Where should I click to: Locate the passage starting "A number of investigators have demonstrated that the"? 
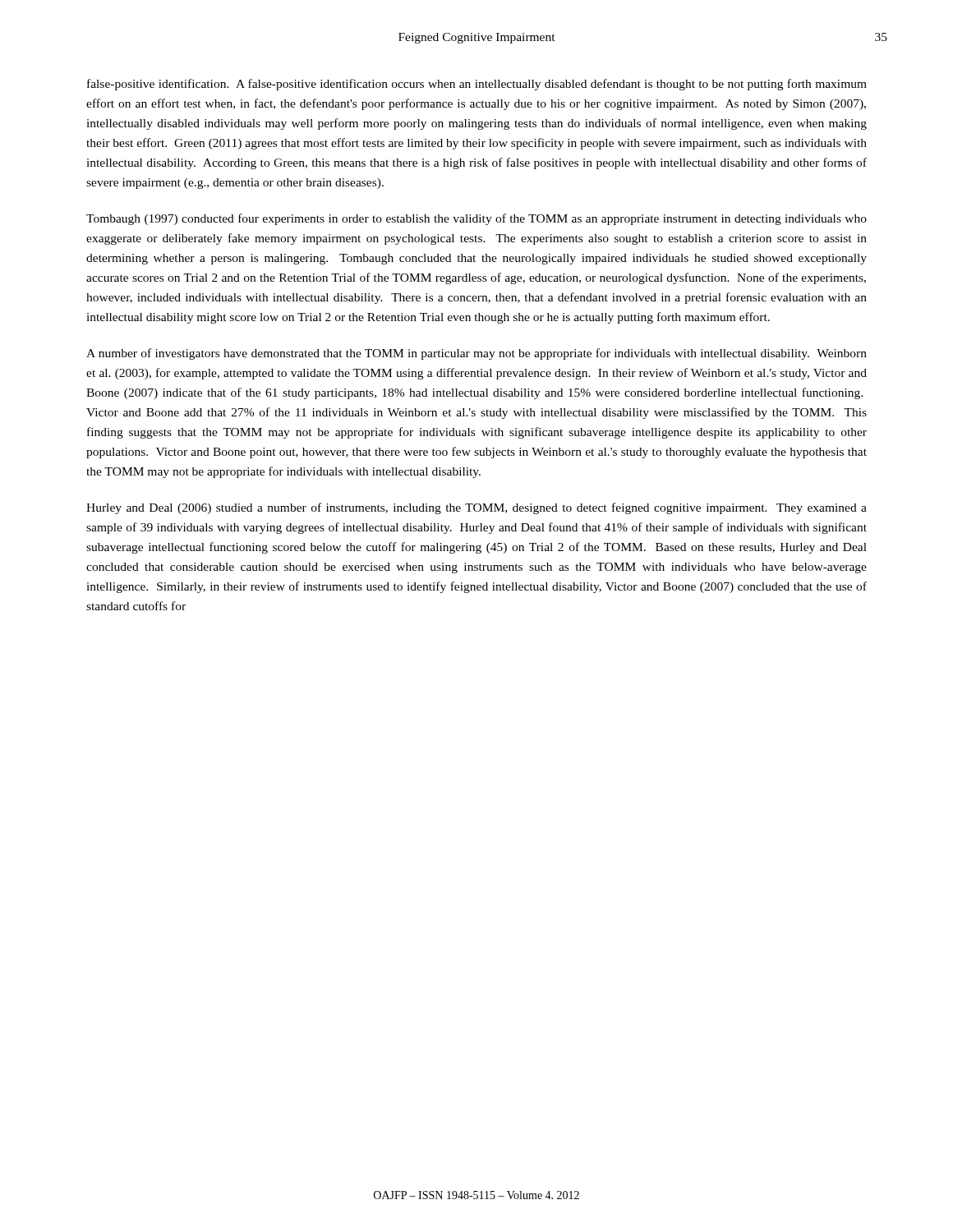476,412
